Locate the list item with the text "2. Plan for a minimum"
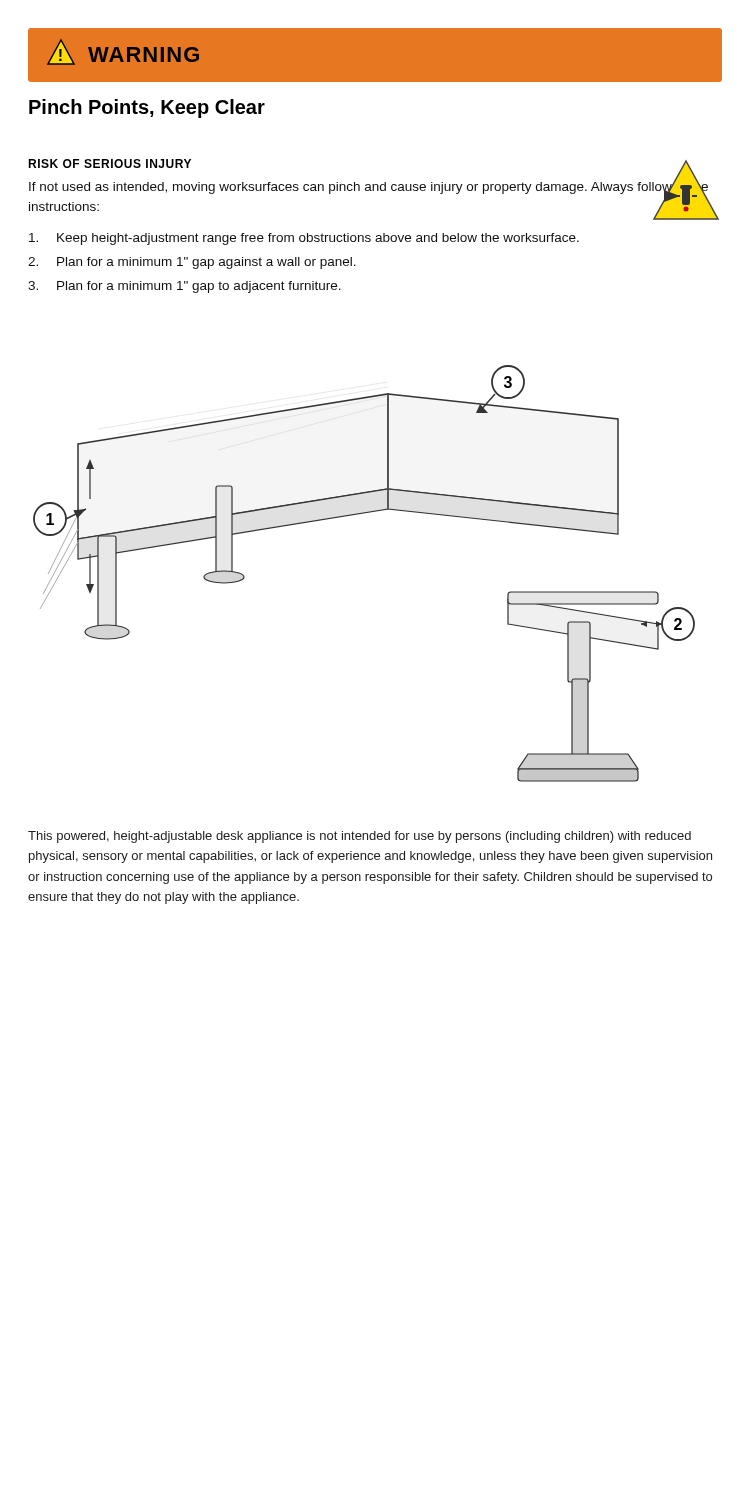Viewport: 750px width, 1500px height. click(192, 263)
